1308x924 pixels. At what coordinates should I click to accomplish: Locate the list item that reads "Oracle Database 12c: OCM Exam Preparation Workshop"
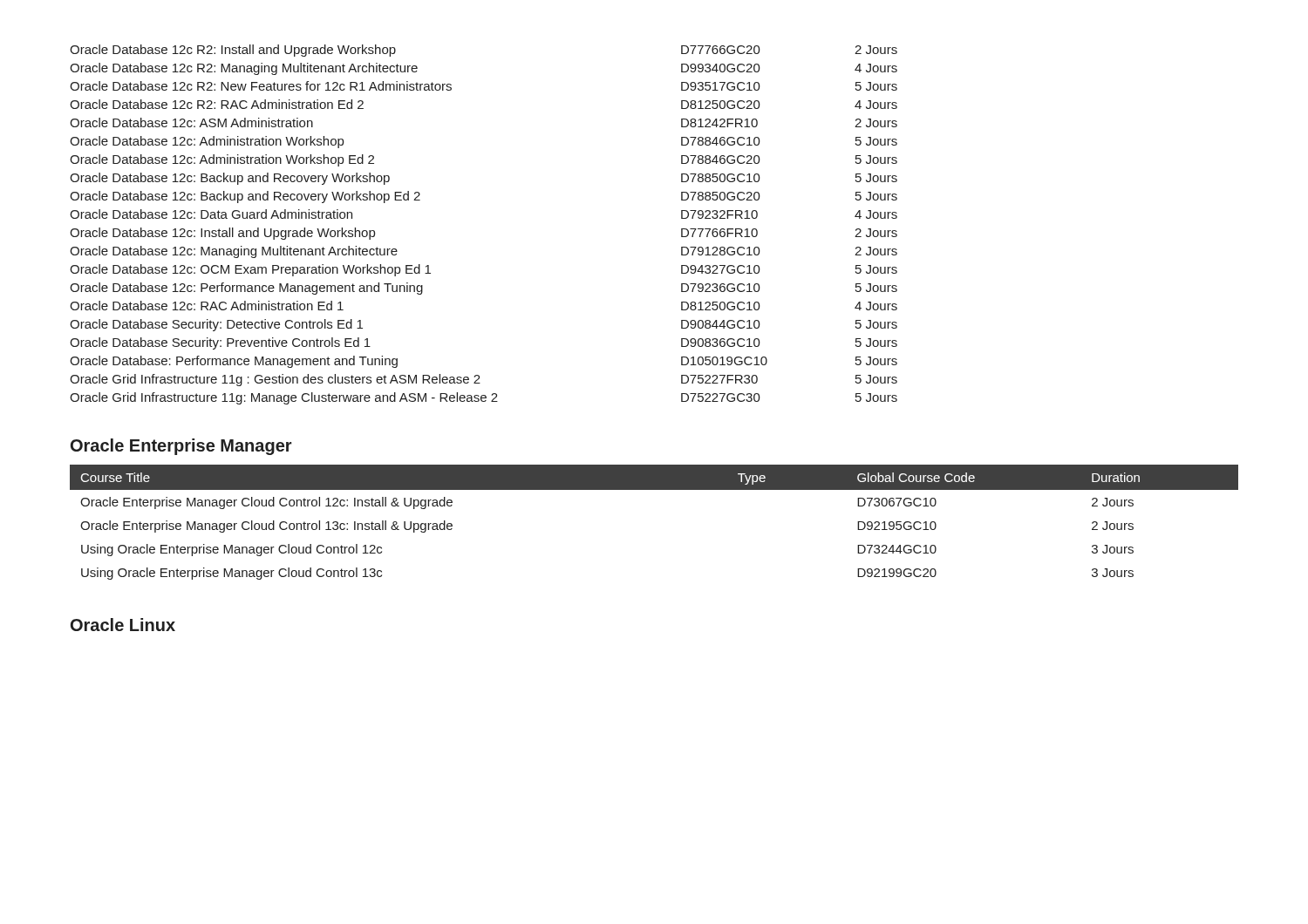tap(255, 270)
